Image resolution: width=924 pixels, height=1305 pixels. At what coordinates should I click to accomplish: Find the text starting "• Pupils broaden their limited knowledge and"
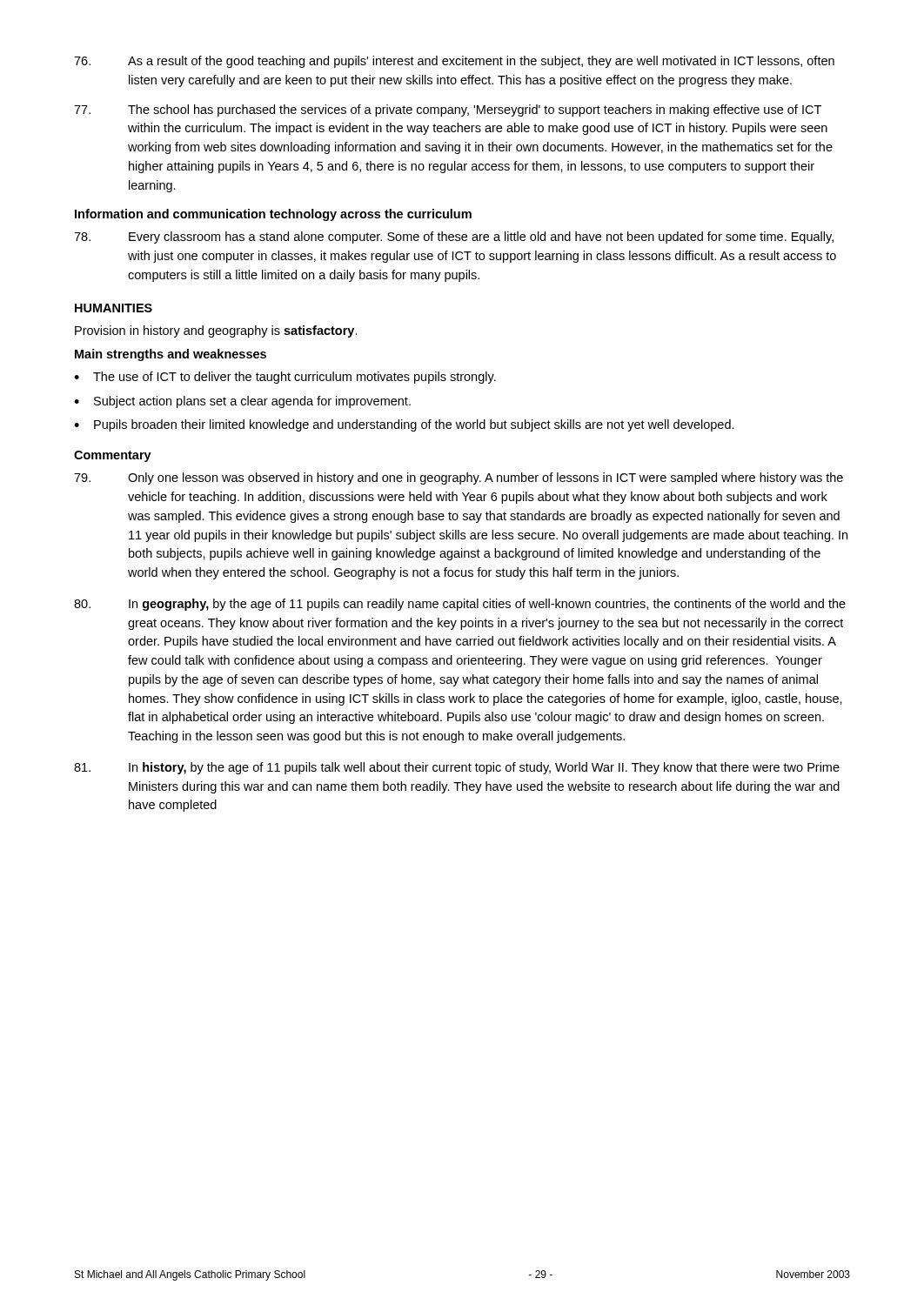462,426
